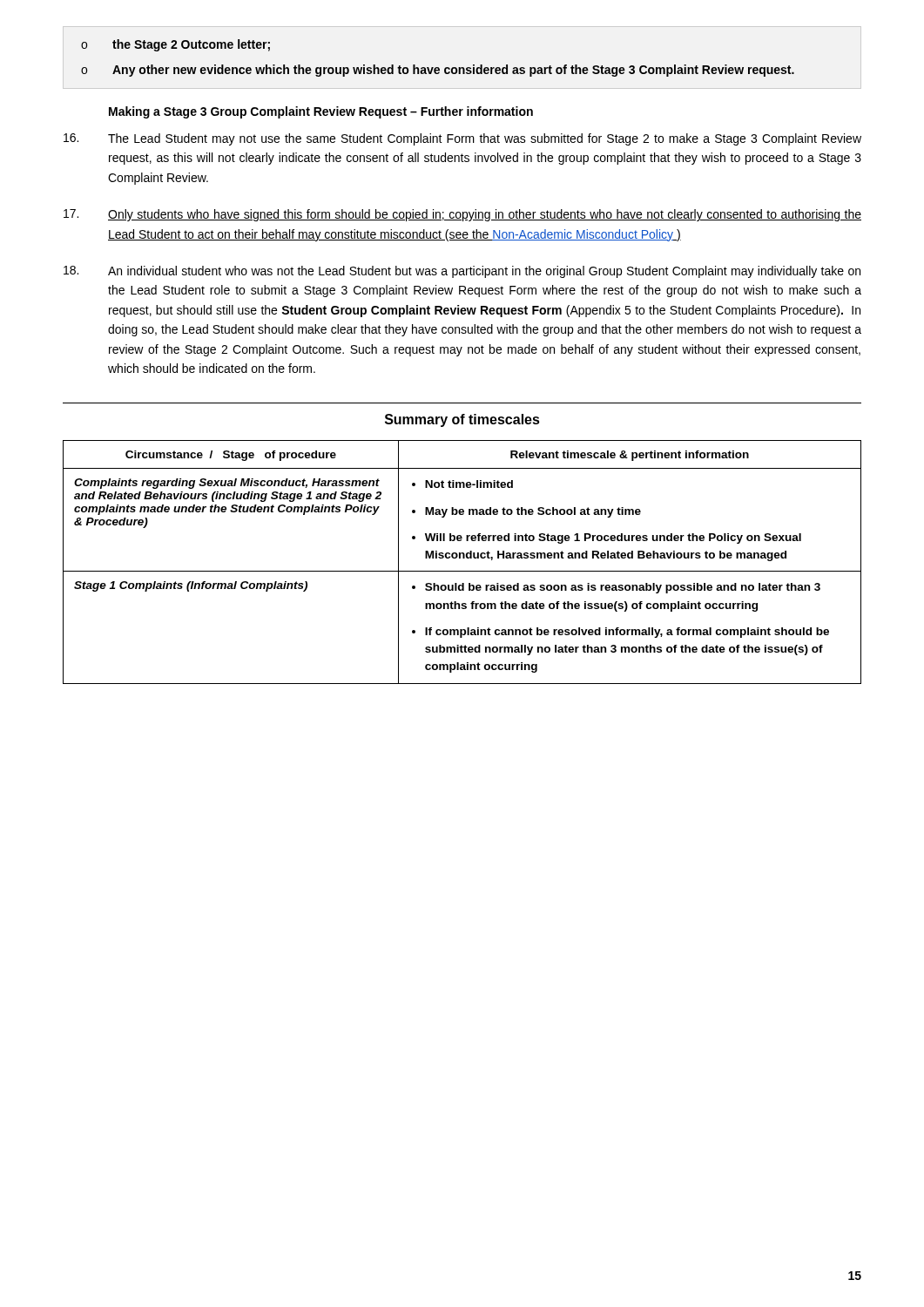Viewport: 924px width, 1307px height.
Task: Select the section header containing "Summary of timescales"
Action: click(462, 420)
